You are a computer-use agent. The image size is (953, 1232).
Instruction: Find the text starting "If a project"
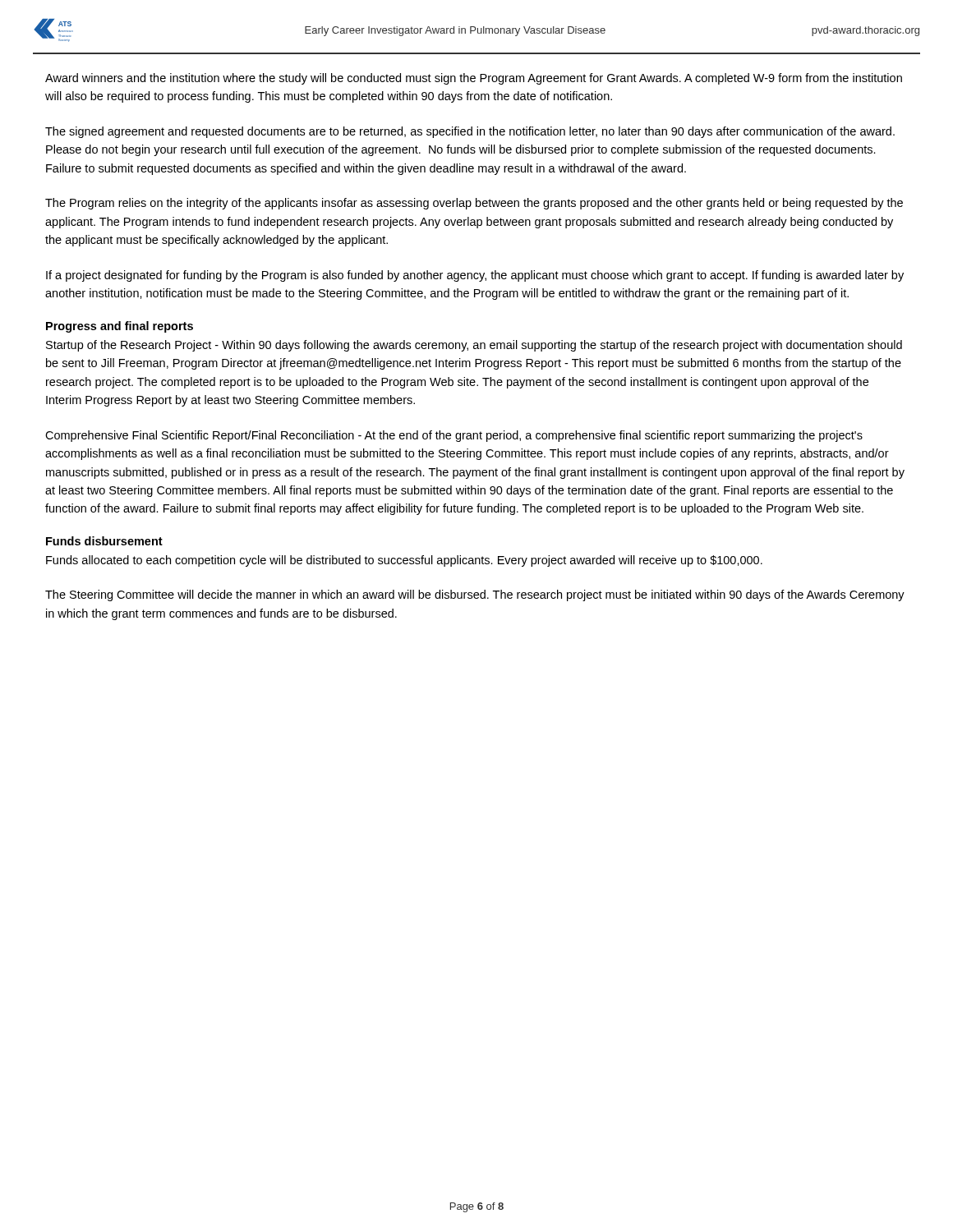474,284
